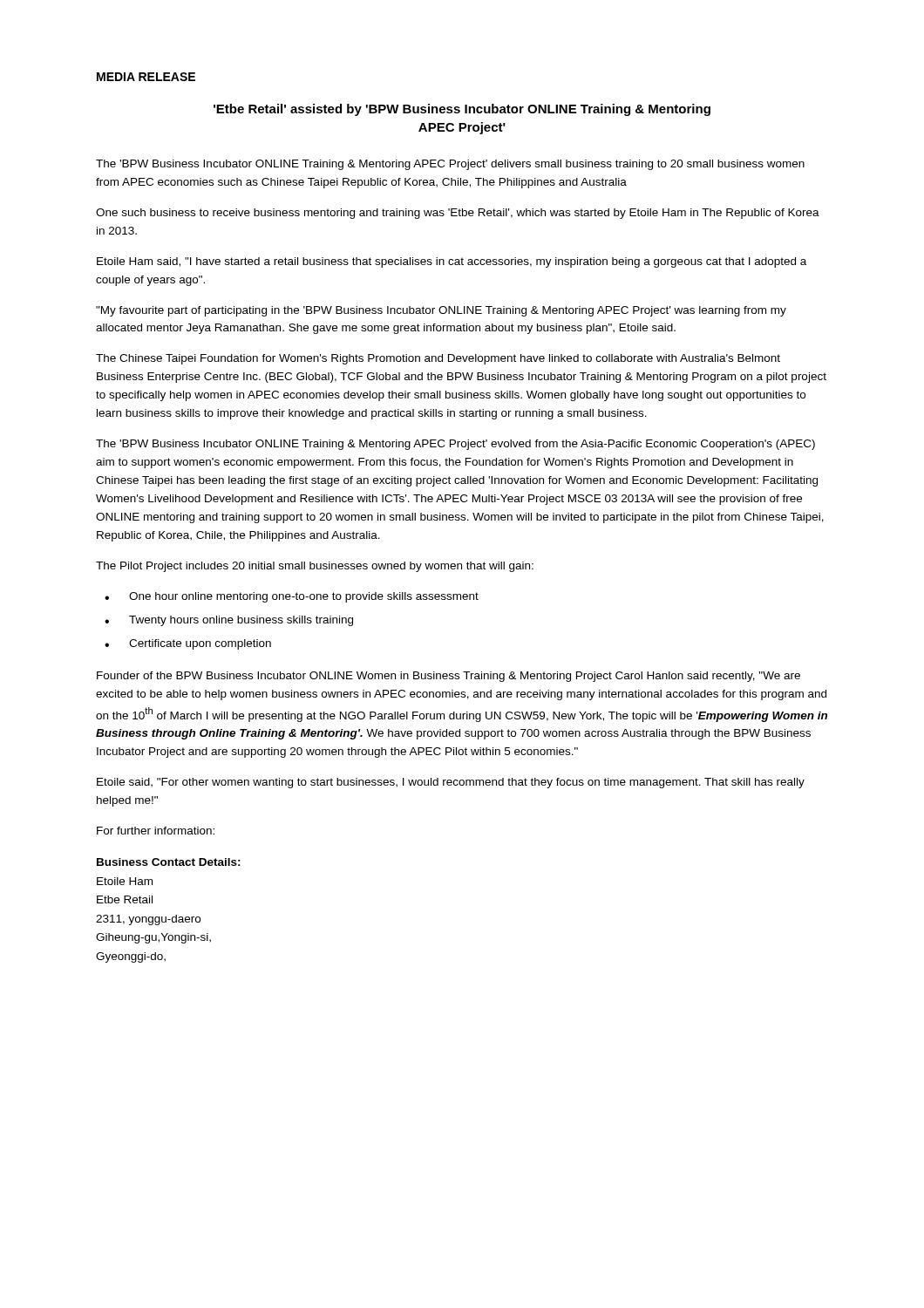The height and width of the screenshot is (1308, 924).
Task: Locate the text starting "For further information:"
Action: 156,831
